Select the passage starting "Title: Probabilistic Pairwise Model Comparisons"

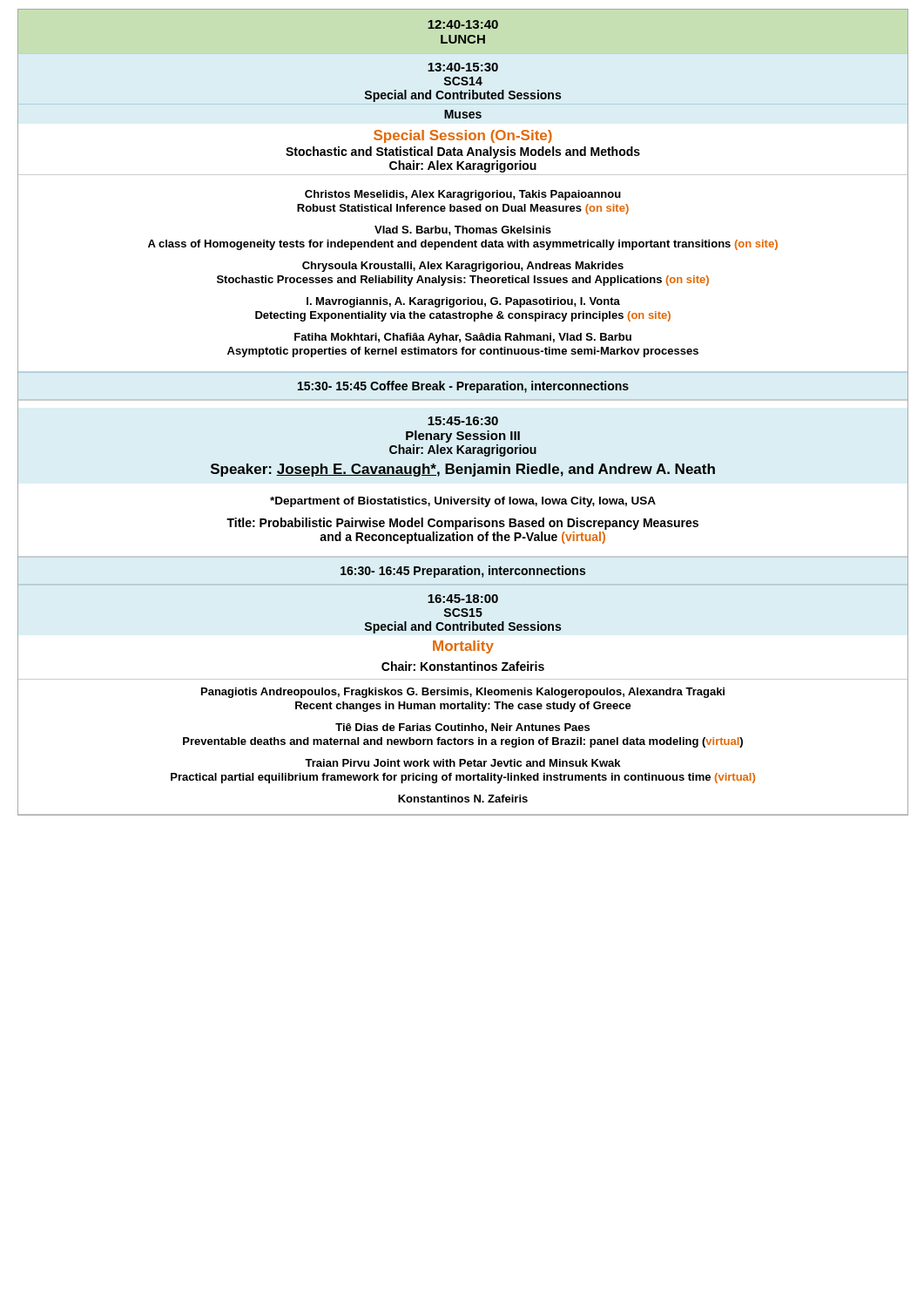pyautogui.click(x=463, y=530)
